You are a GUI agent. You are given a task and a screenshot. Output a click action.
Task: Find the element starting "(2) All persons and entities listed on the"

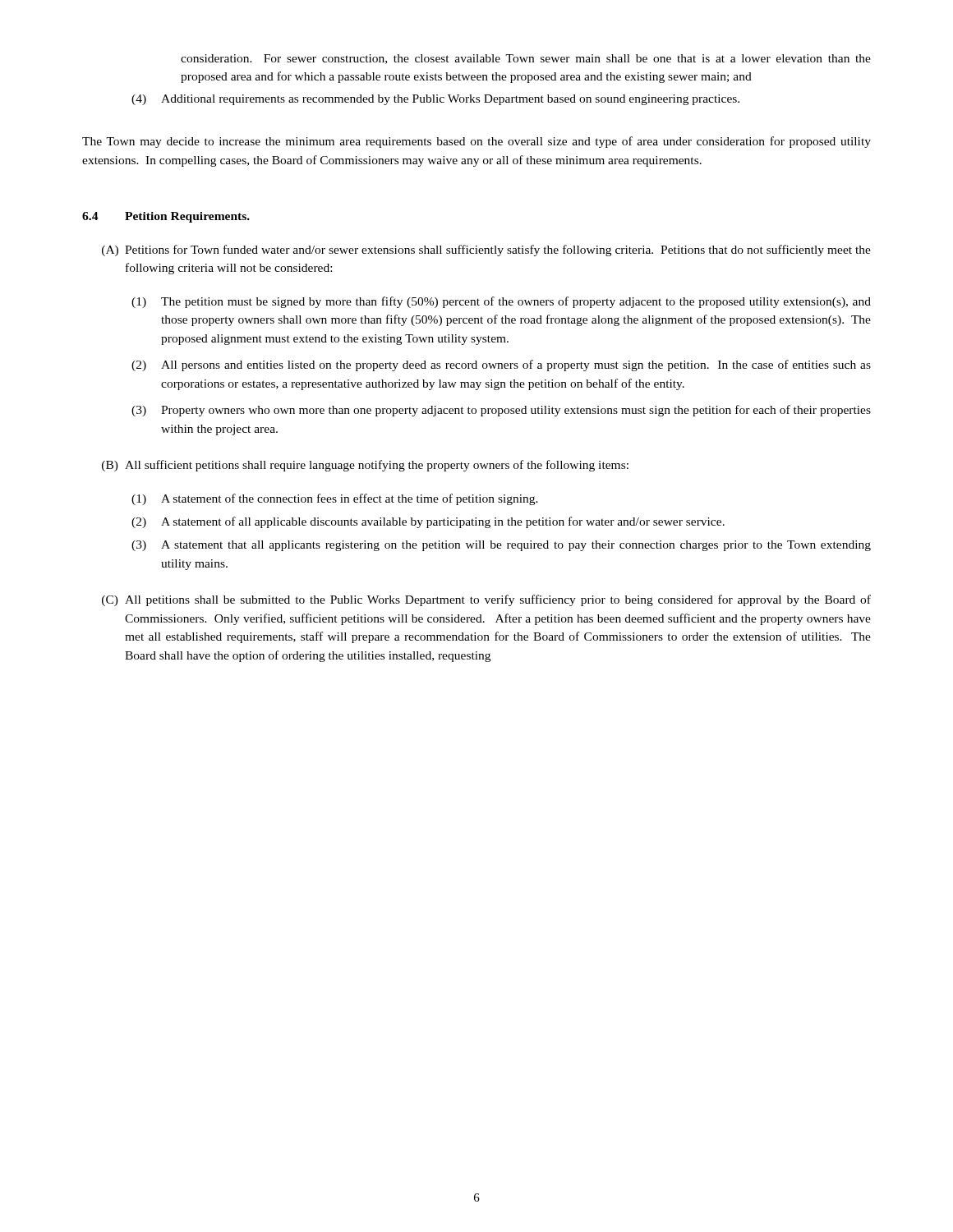pos(501,374)
